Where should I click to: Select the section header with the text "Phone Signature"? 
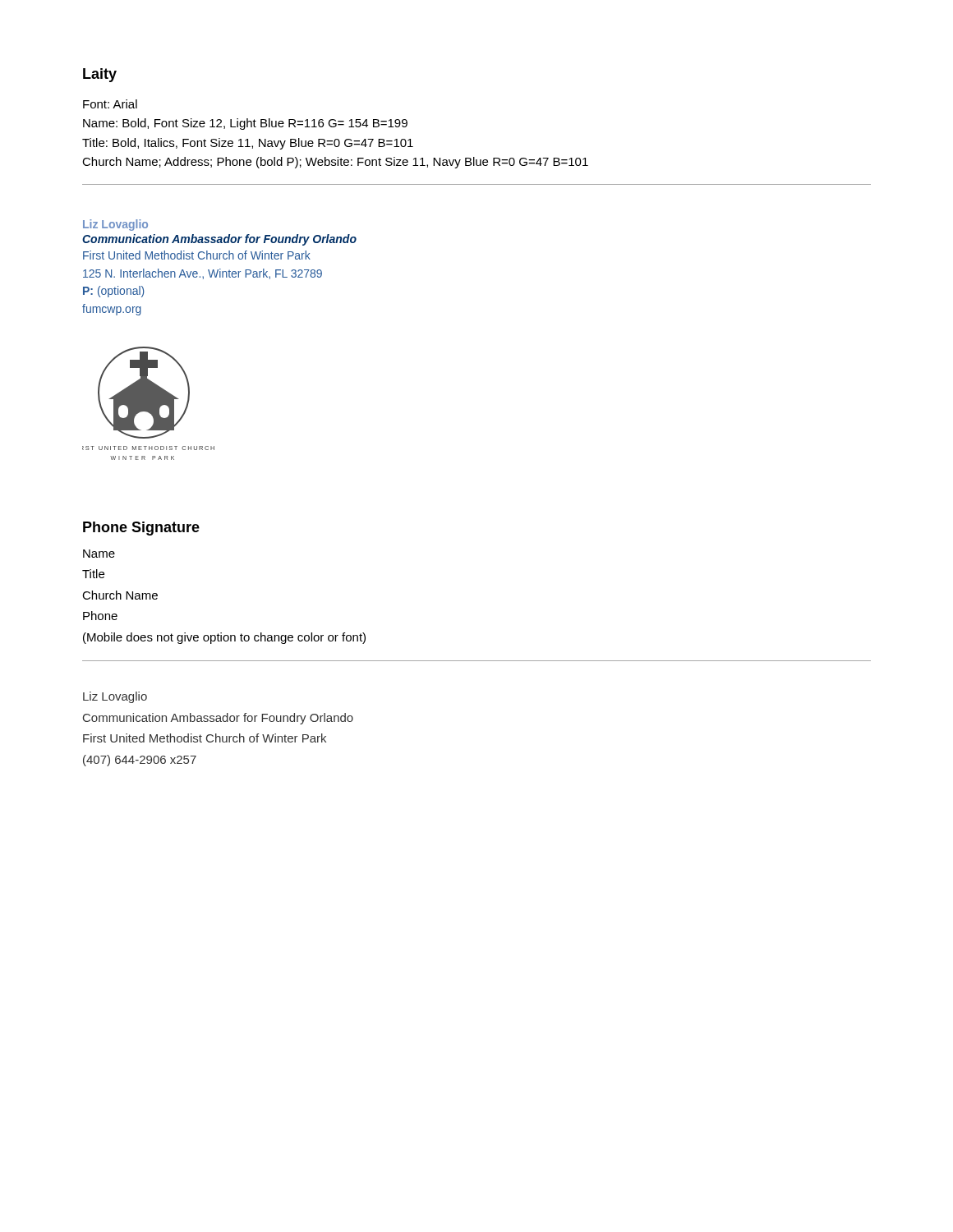pos(141,527)
